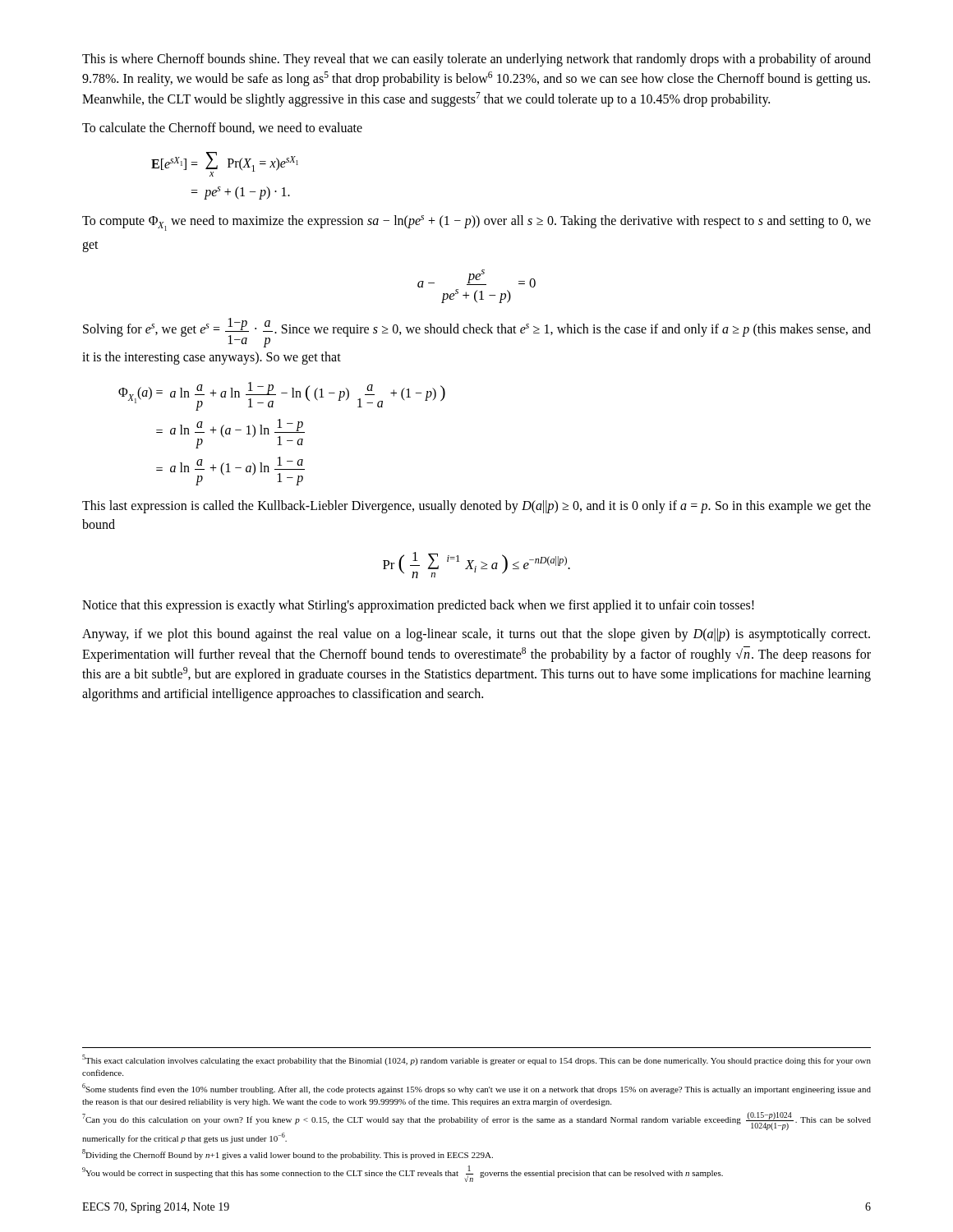Locate the block of text that opens with "To compute ΦX1 we"
953x1232 pixels.
pos(476,232)
